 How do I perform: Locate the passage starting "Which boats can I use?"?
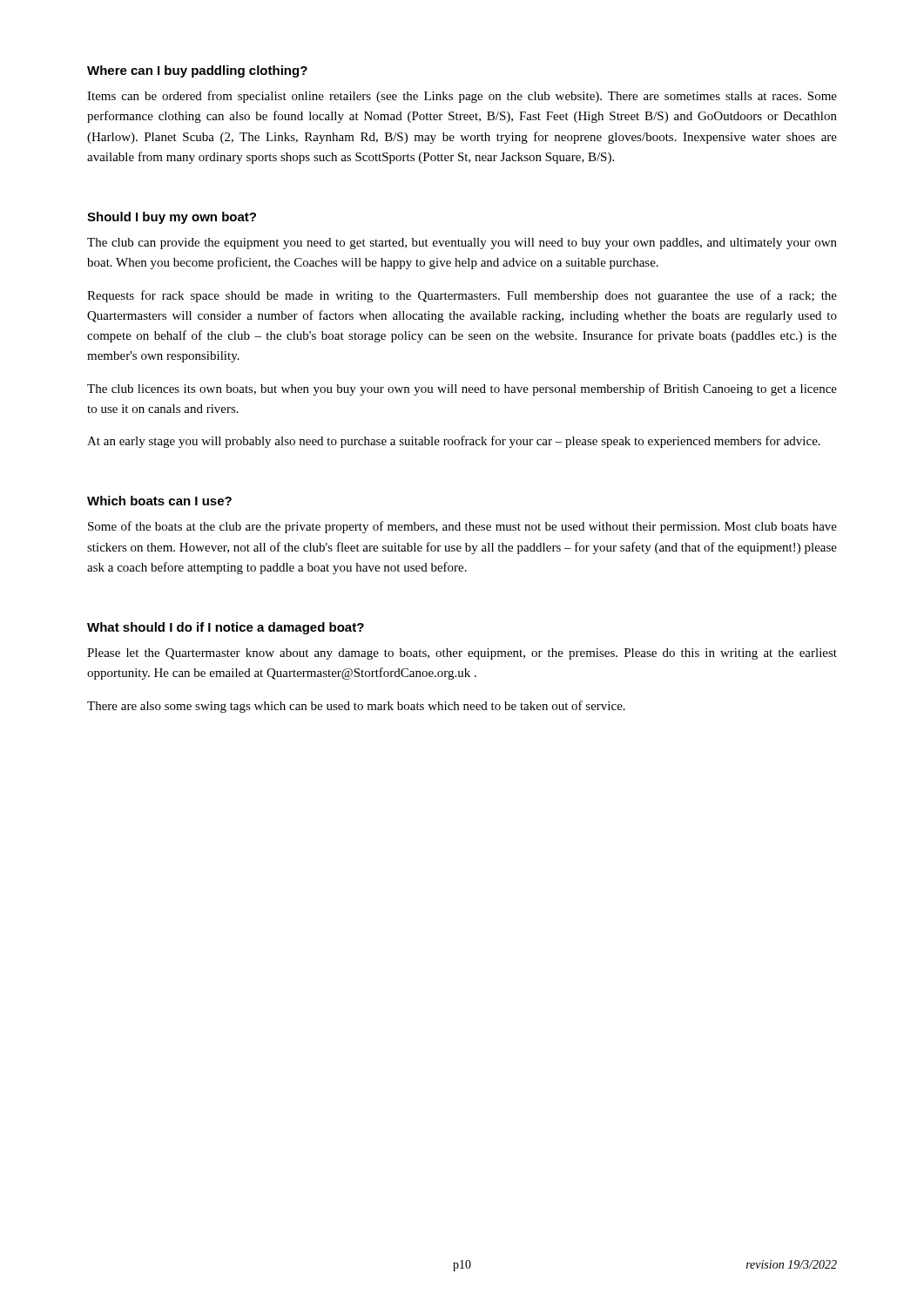160,501
